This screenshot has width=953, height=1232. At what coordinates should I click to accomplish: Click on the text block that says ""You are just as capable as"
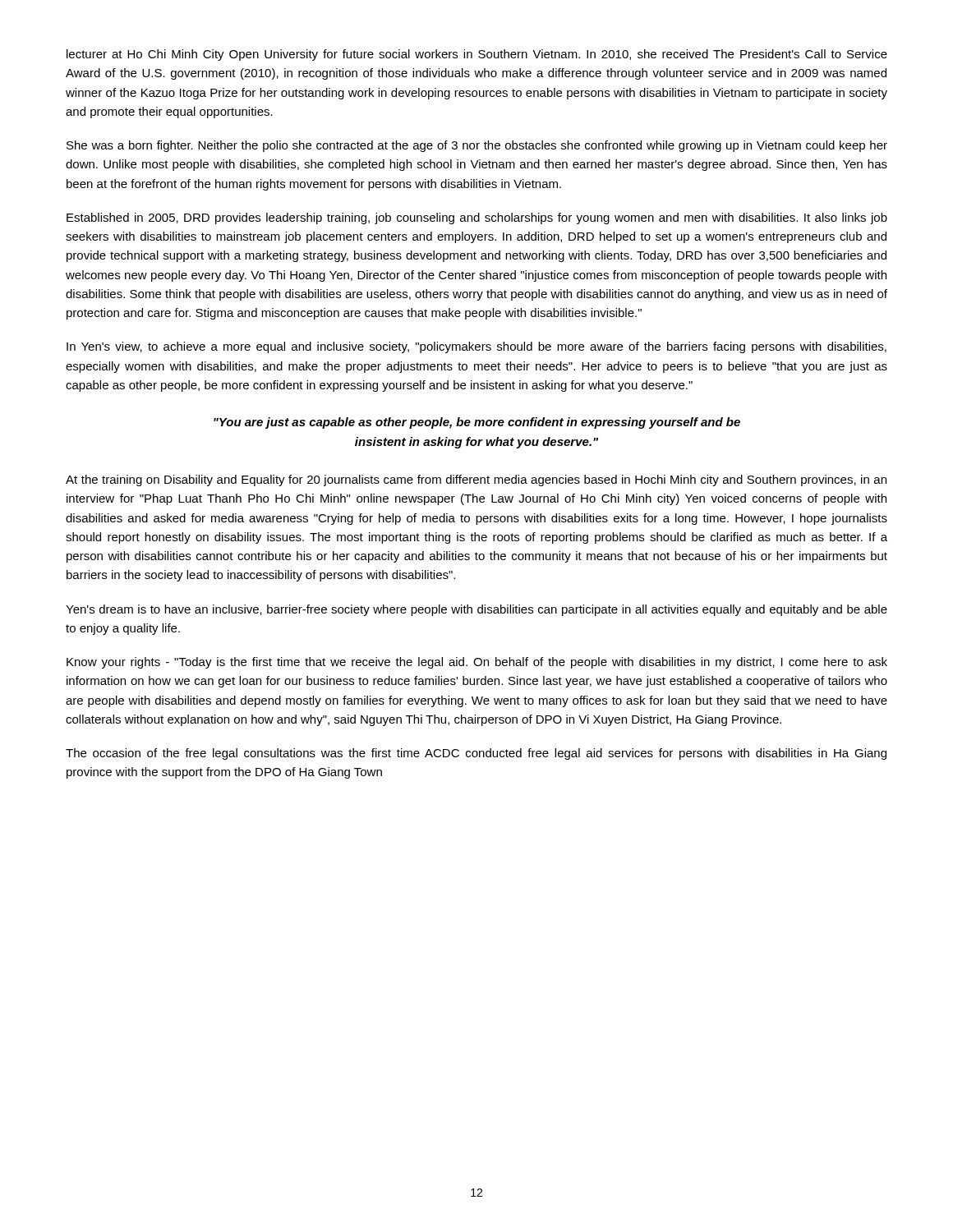click(x=476, y=432)
